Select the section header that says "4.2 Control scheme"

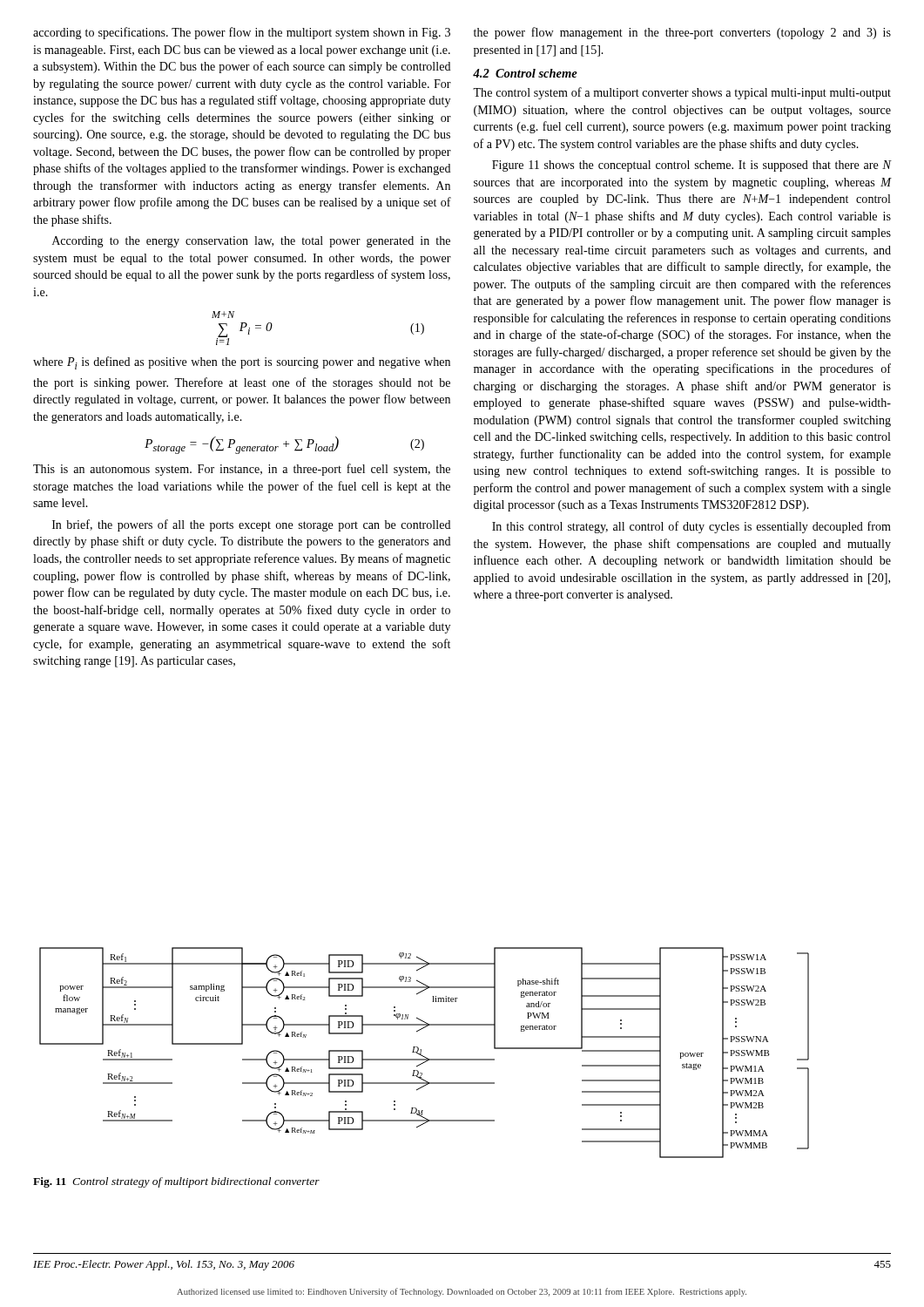pyautogui.click(x=525, y=73)
